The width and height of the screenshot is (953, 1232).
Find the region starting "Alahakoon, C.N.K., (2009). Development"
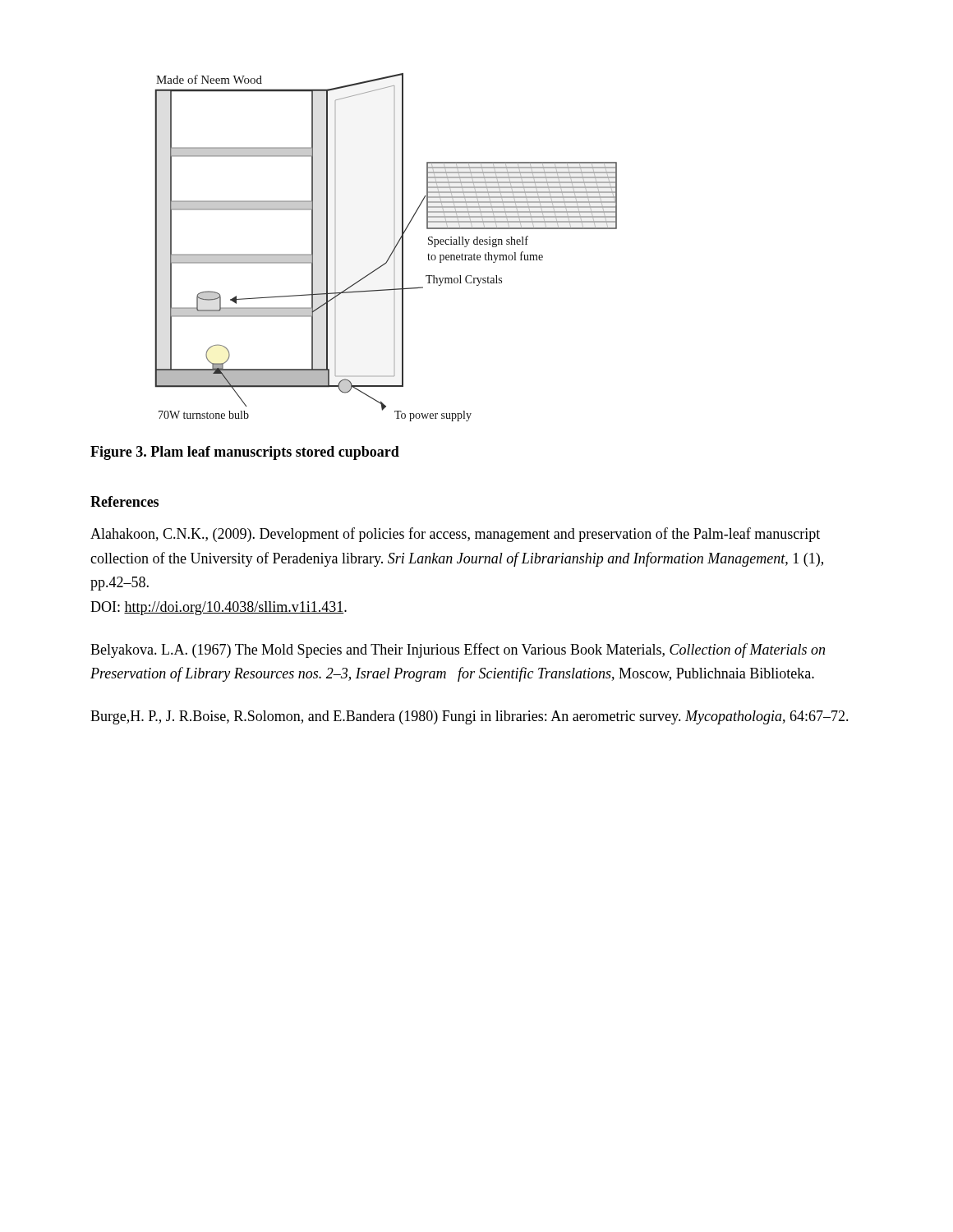(x=457, y=570)
